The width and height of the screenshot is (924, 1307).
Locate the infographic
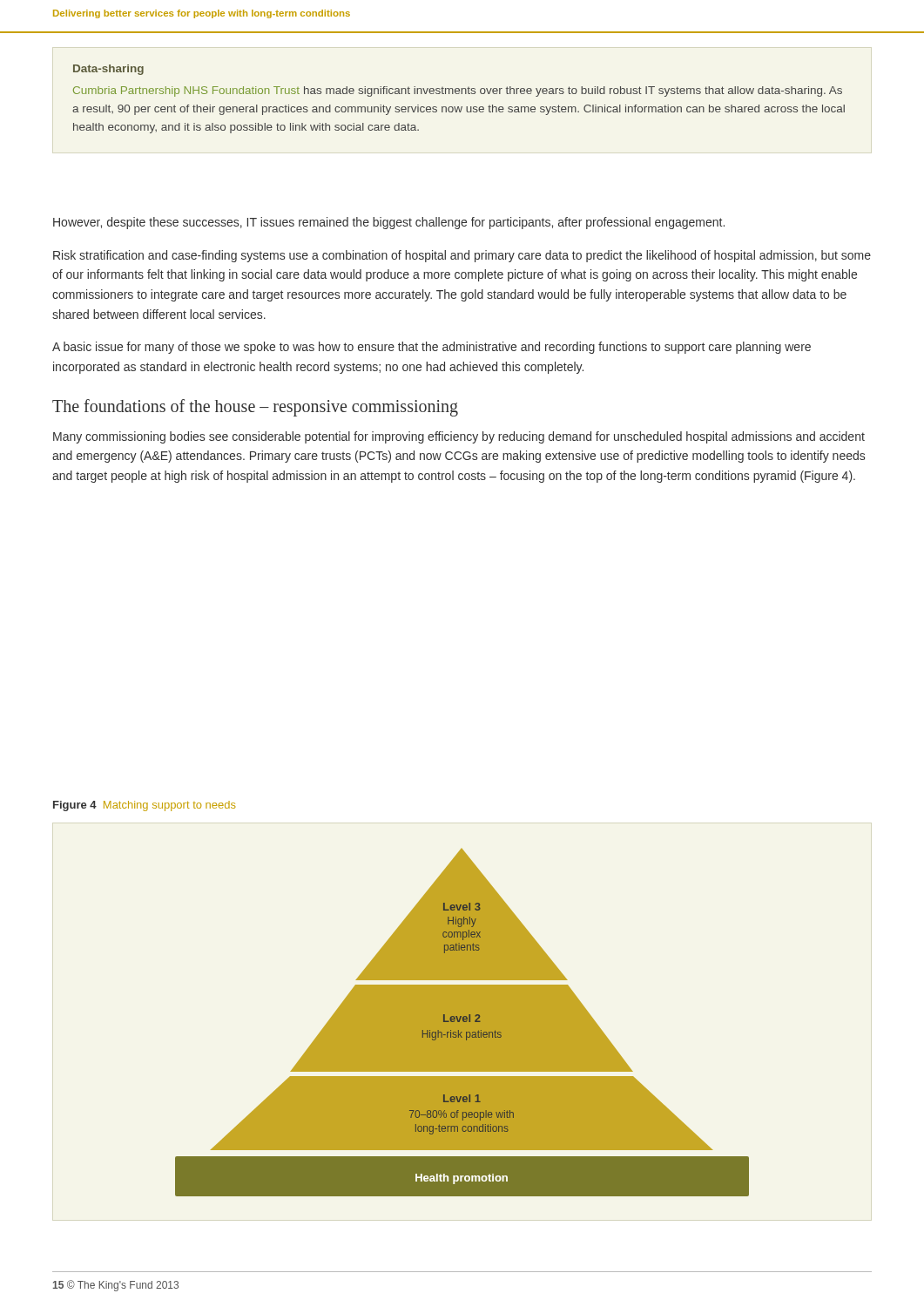[462, 1022]
